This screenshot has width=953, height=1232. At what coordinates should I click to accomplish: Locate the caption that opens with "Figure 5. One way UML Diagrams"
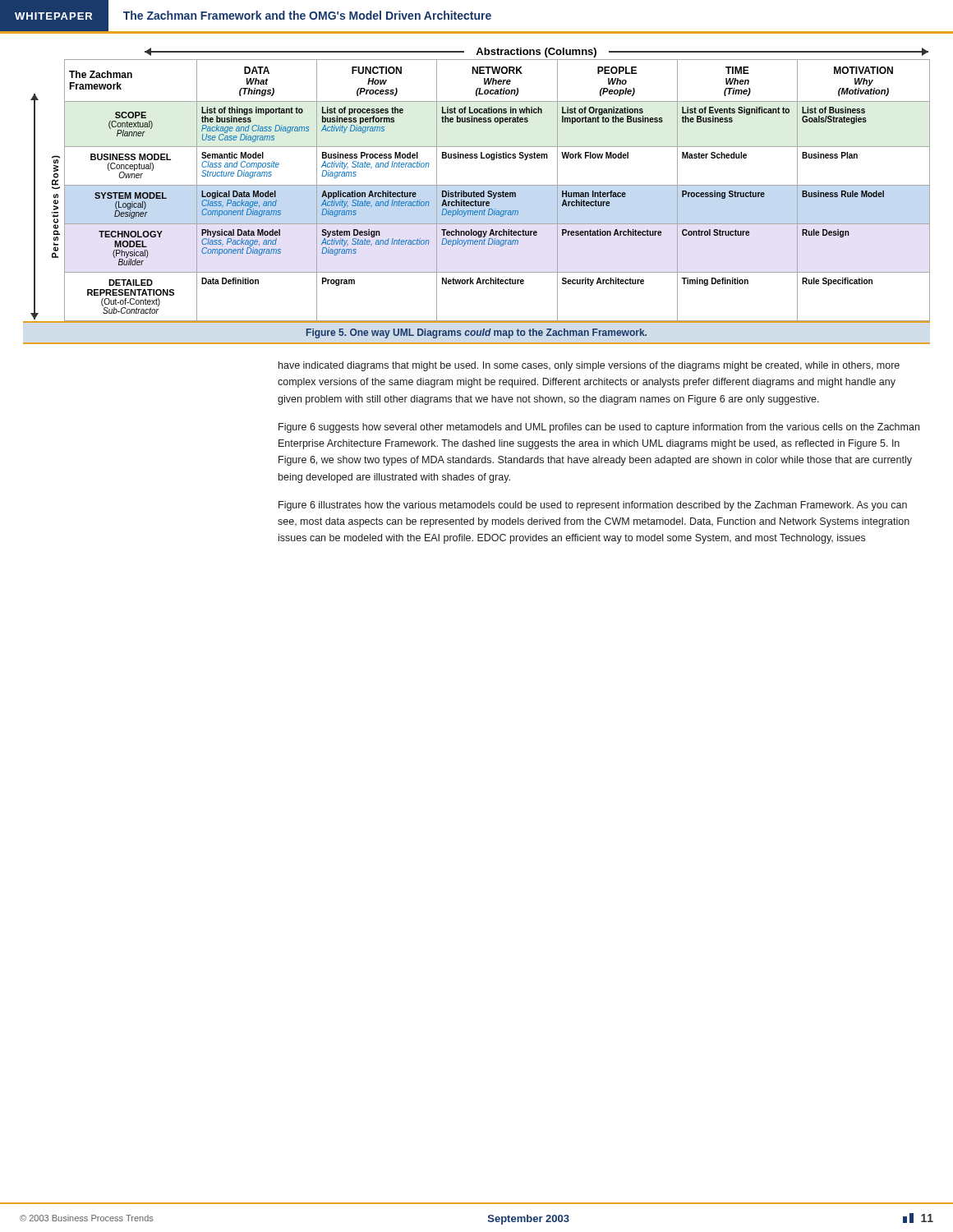pos(476,333)
